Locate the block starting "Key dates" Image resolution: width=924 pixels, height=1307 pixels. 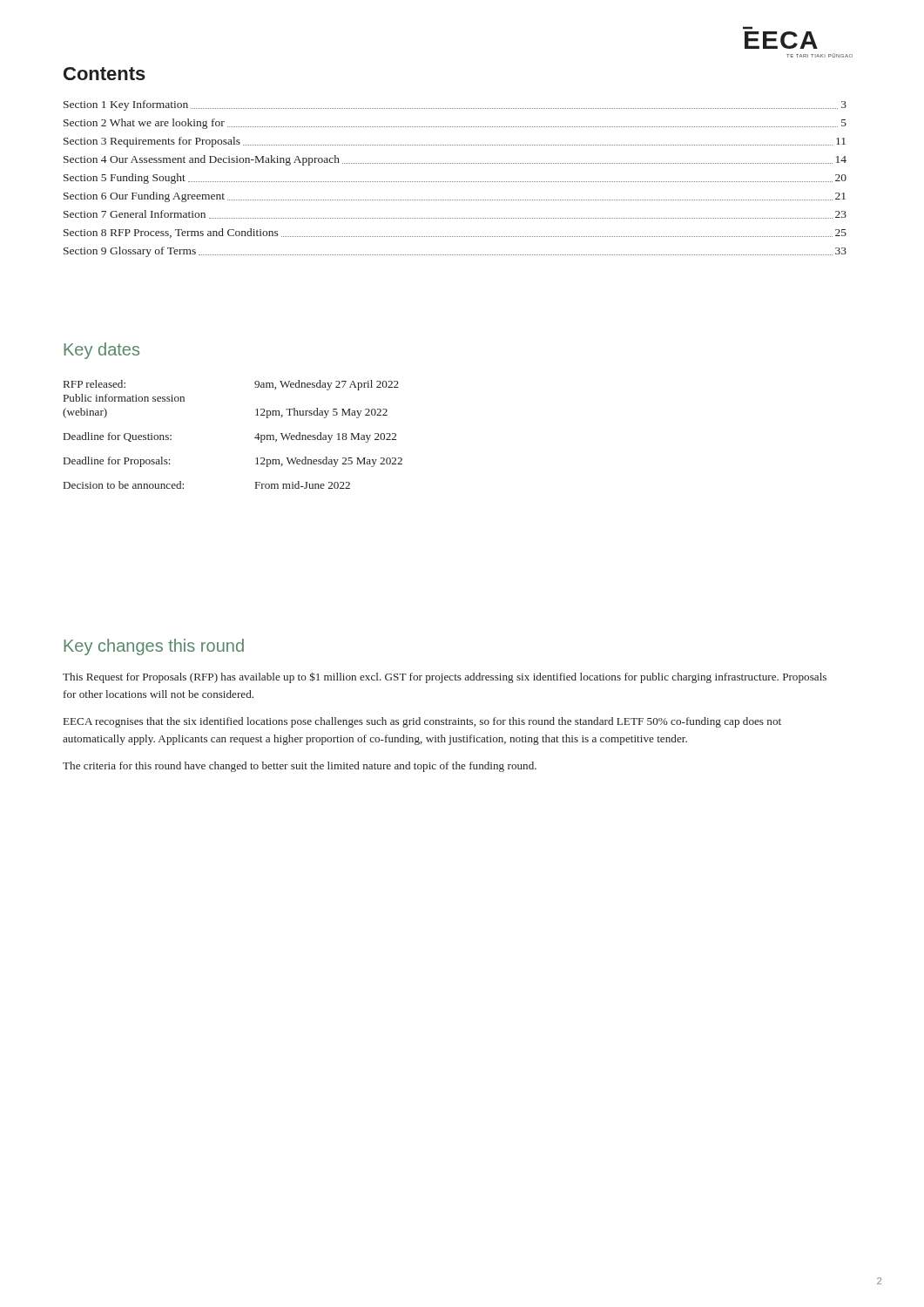point(101,349)
